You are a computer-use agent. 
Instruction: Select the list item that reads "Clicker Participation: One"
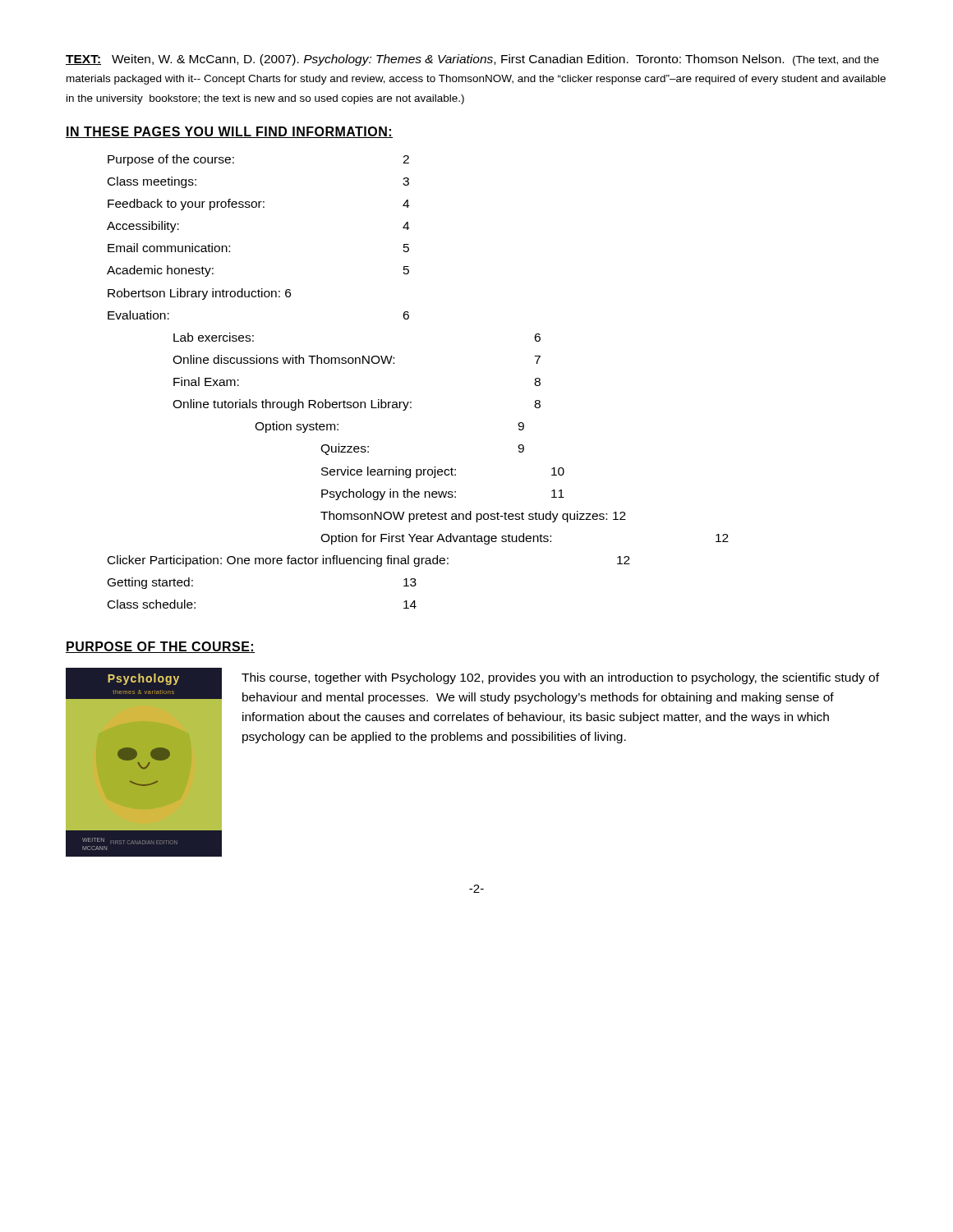pyautogui.click(x=369, y=560)
